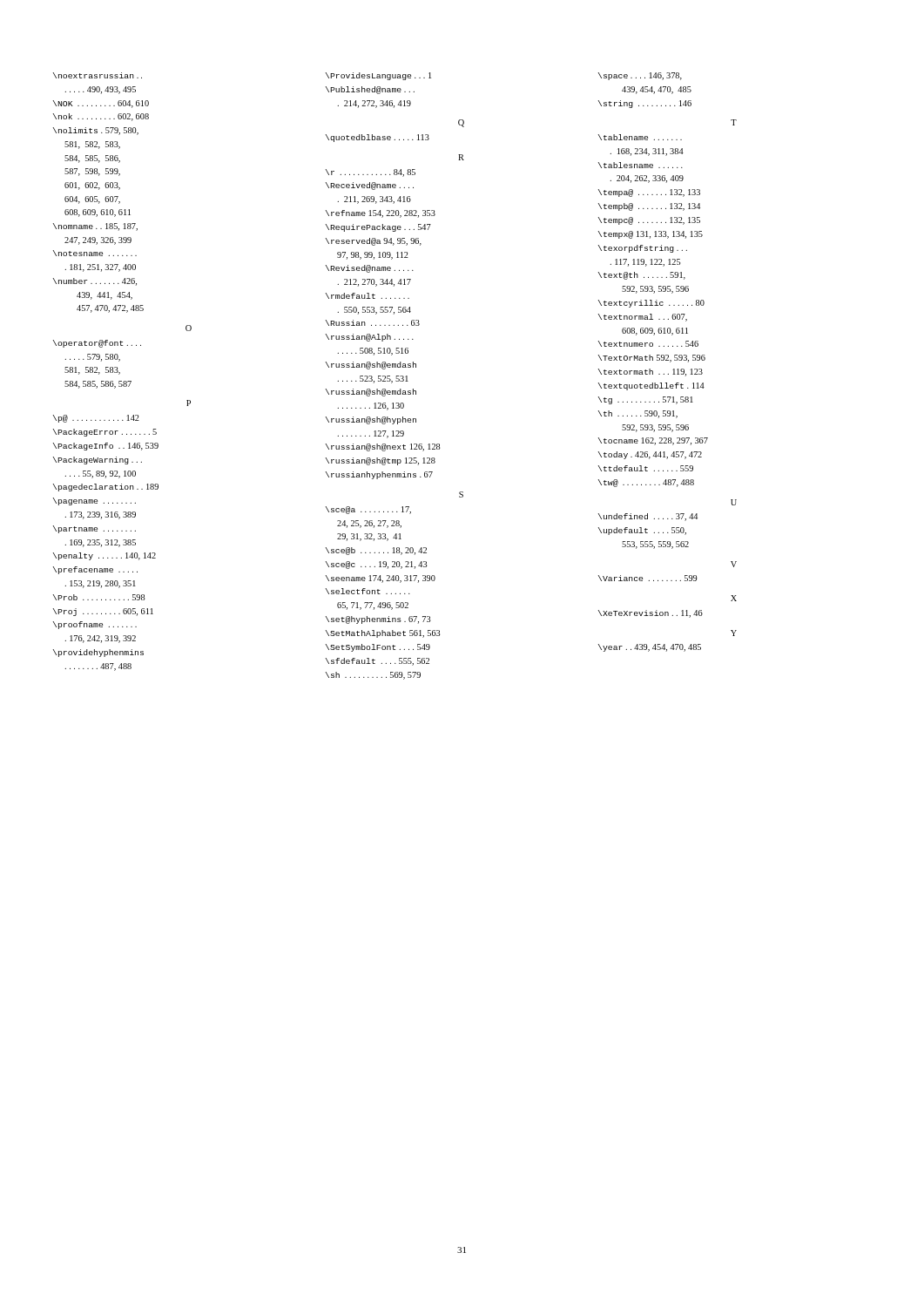Find the text block that says "\space . . . . 146, 378, 439,"
The image size is (924, 1307).
point(640,76)
